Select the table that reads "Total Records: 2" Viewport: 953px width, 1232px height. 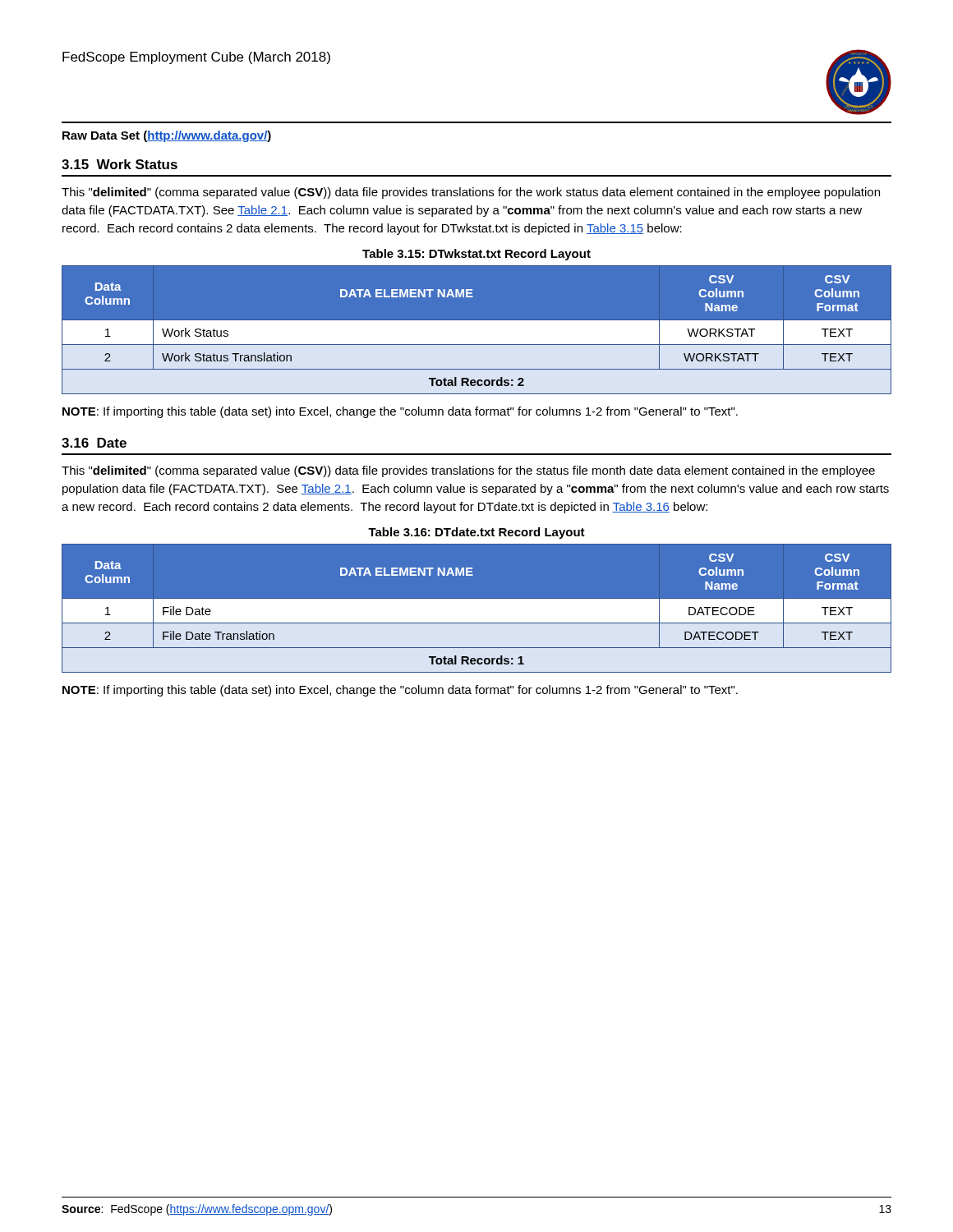point(476,330)
